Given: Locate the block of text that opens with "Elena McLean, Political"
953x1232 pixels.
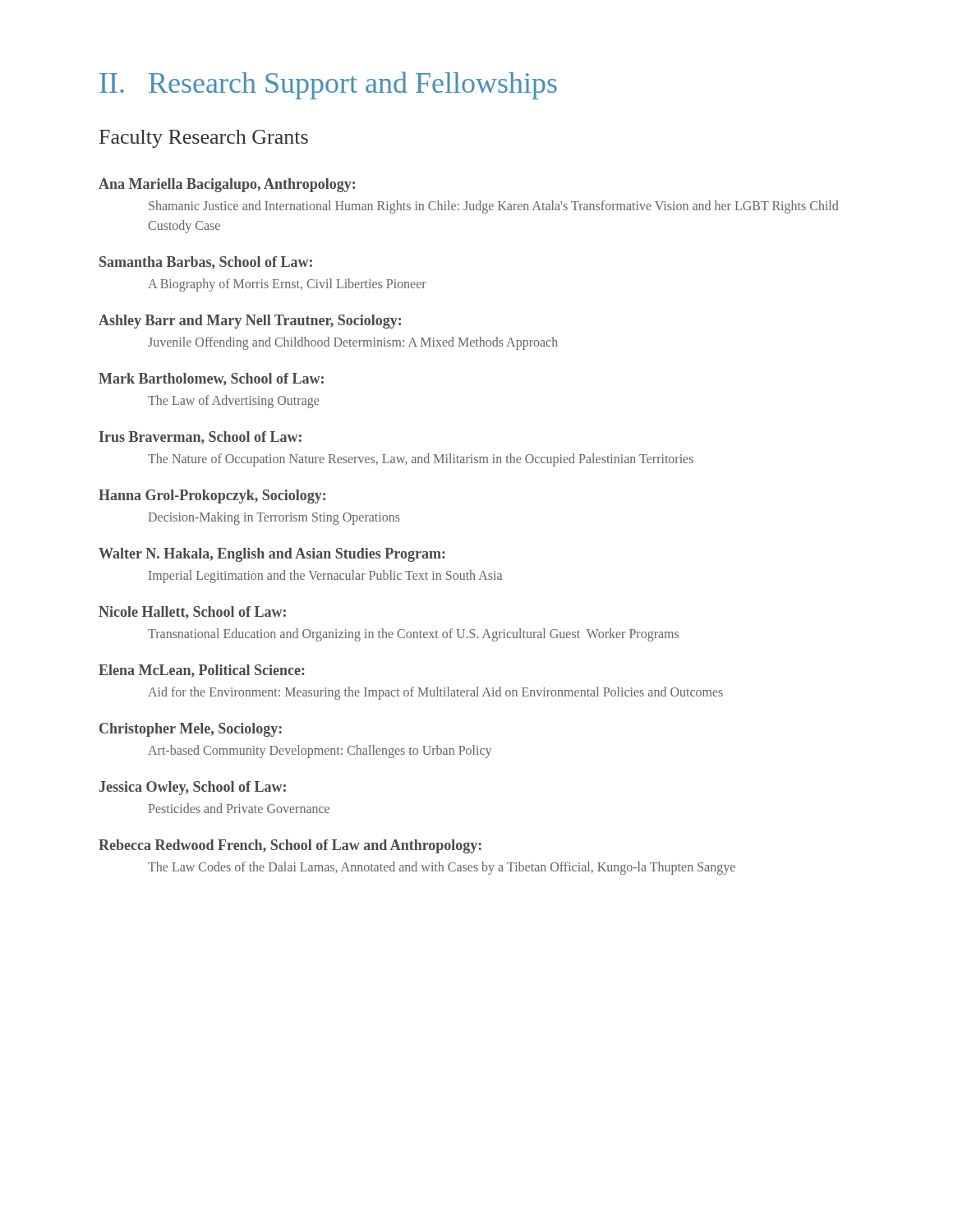Looking at the screenshot, I should pyautogui.click(x=476, y=682).
